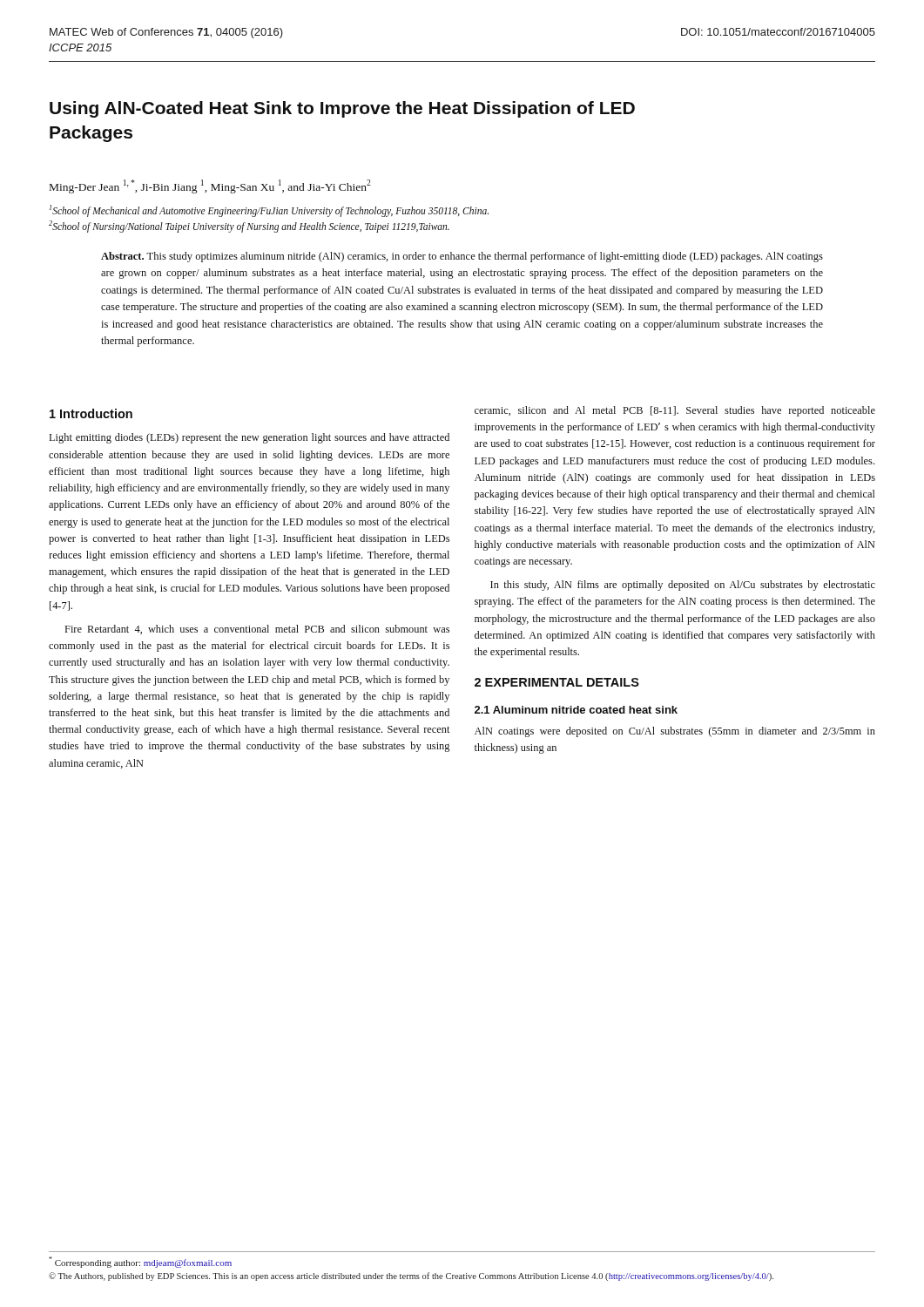Find the block starting "Abstract. This study optimizes aluminum nitride (AlN) ceramics,"
The image size is (924, 1307).
pos(462,298)
